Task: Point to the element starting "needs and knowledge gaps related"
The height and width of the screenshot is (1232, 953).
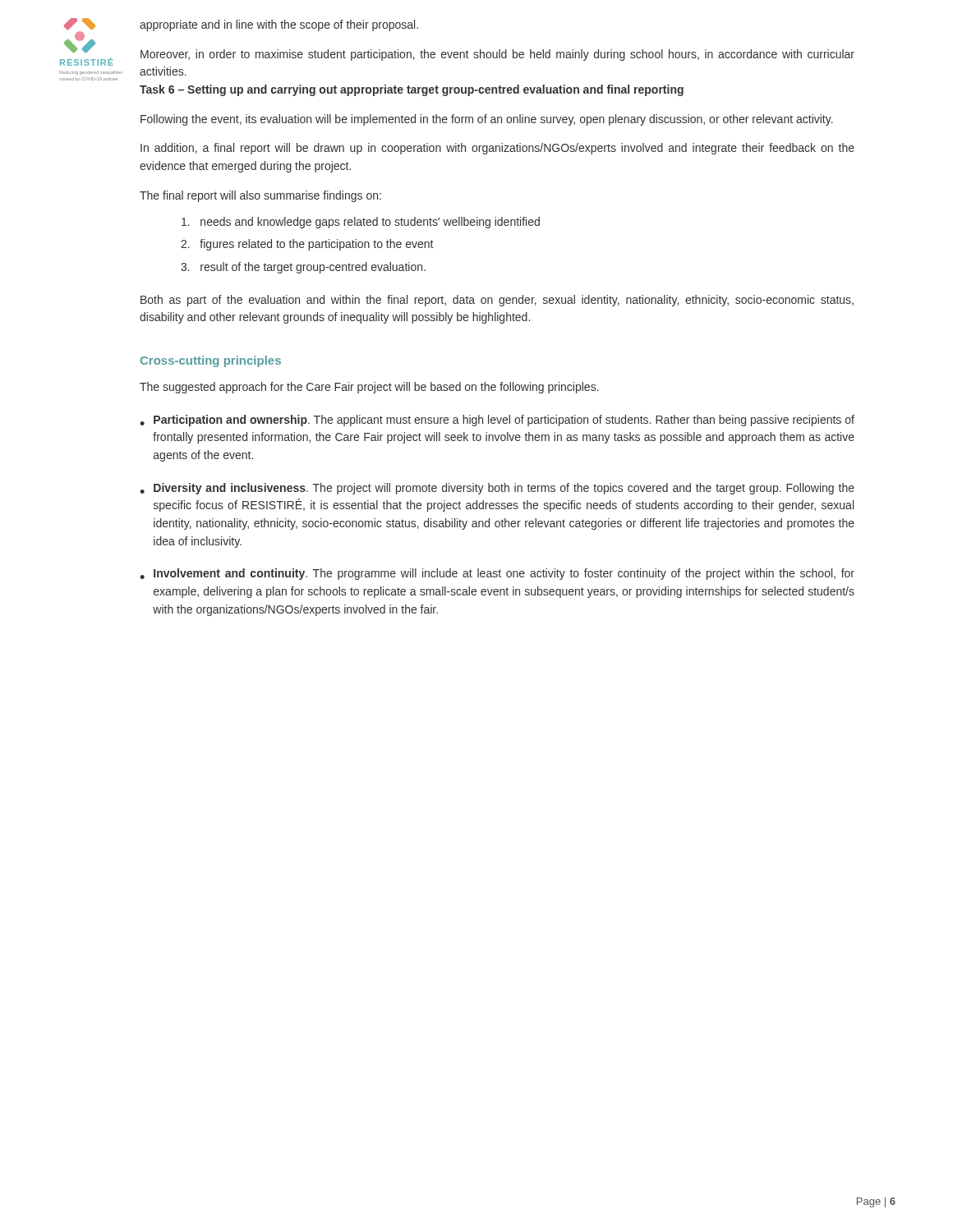Action: pos(361,221)
